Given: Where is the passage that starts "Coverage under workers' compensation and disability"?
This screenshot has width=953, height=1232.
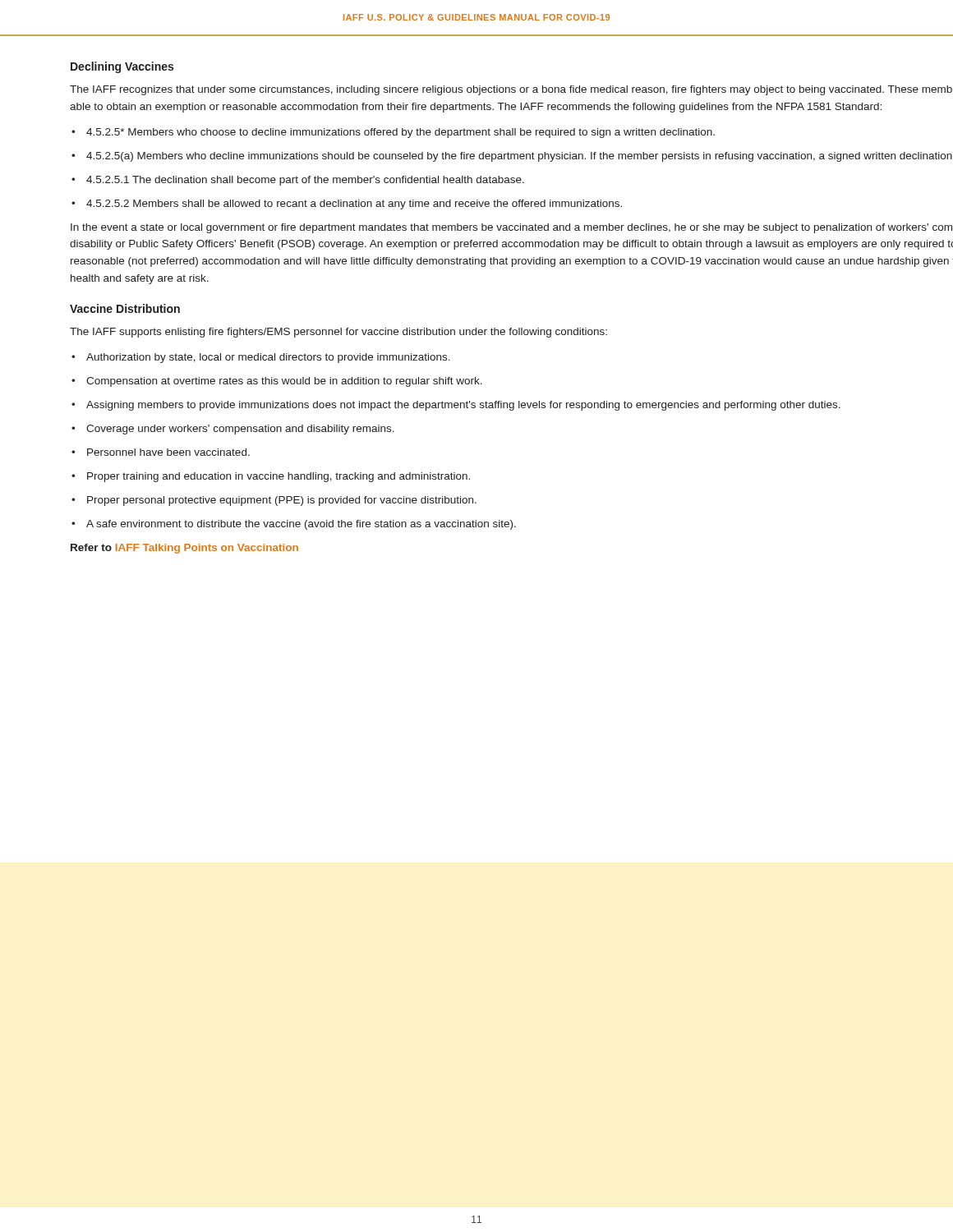Looking at the screenshot, I should coord(240,428).
